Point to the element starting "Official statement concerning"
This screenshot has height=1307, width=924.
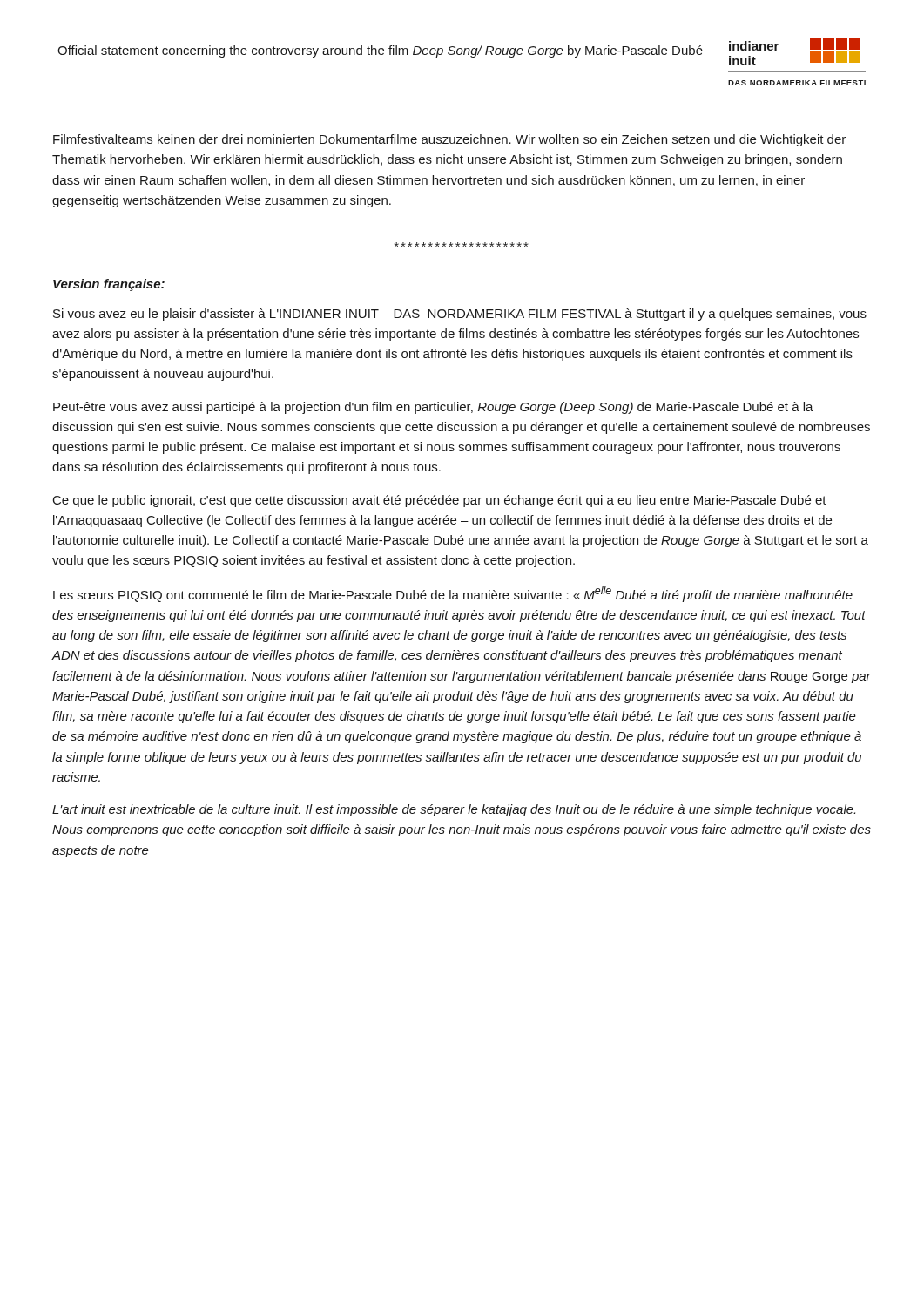click(x=380, y=50)
